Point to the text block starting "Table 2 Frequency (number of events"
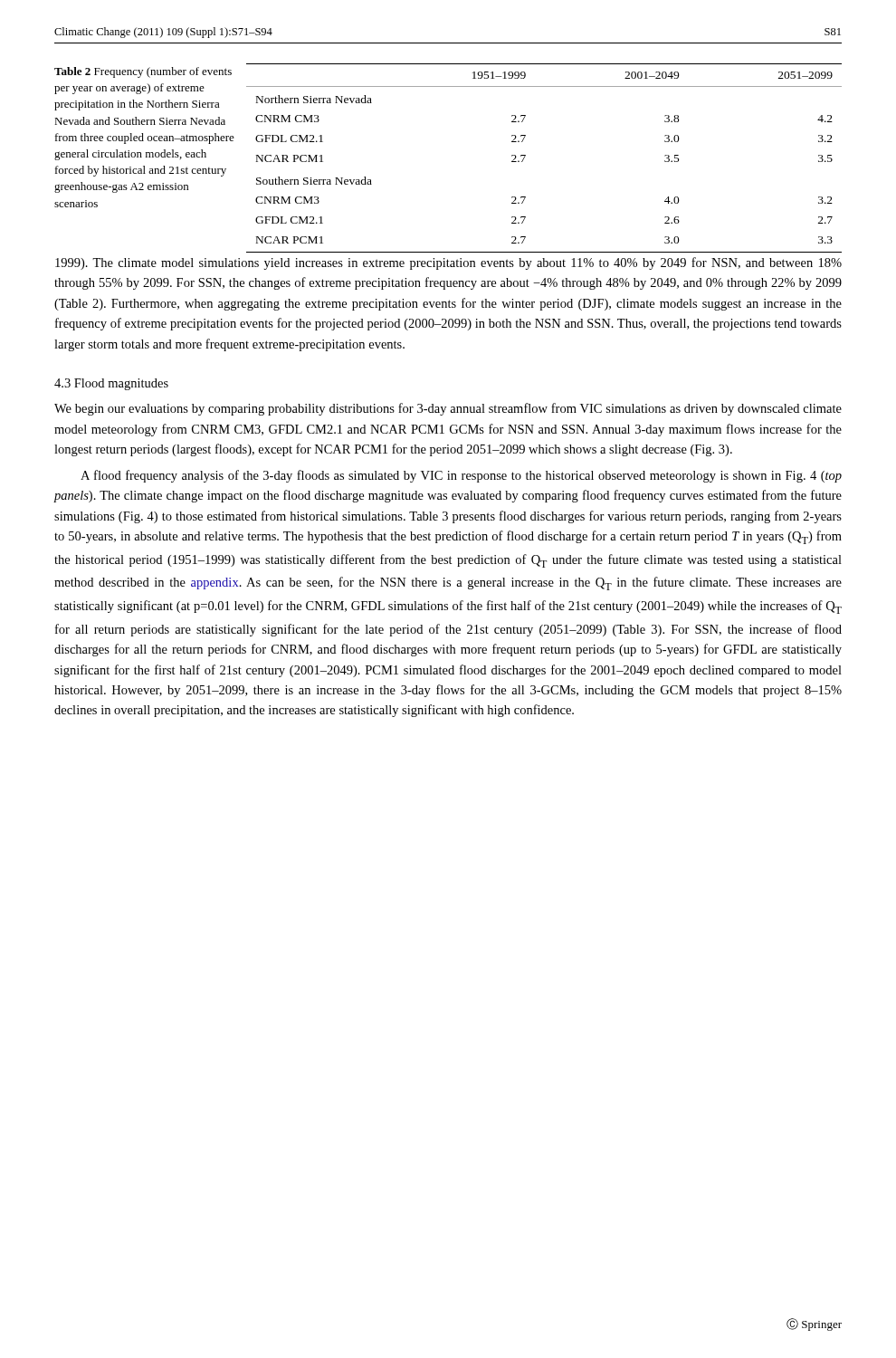 (144, 137)
